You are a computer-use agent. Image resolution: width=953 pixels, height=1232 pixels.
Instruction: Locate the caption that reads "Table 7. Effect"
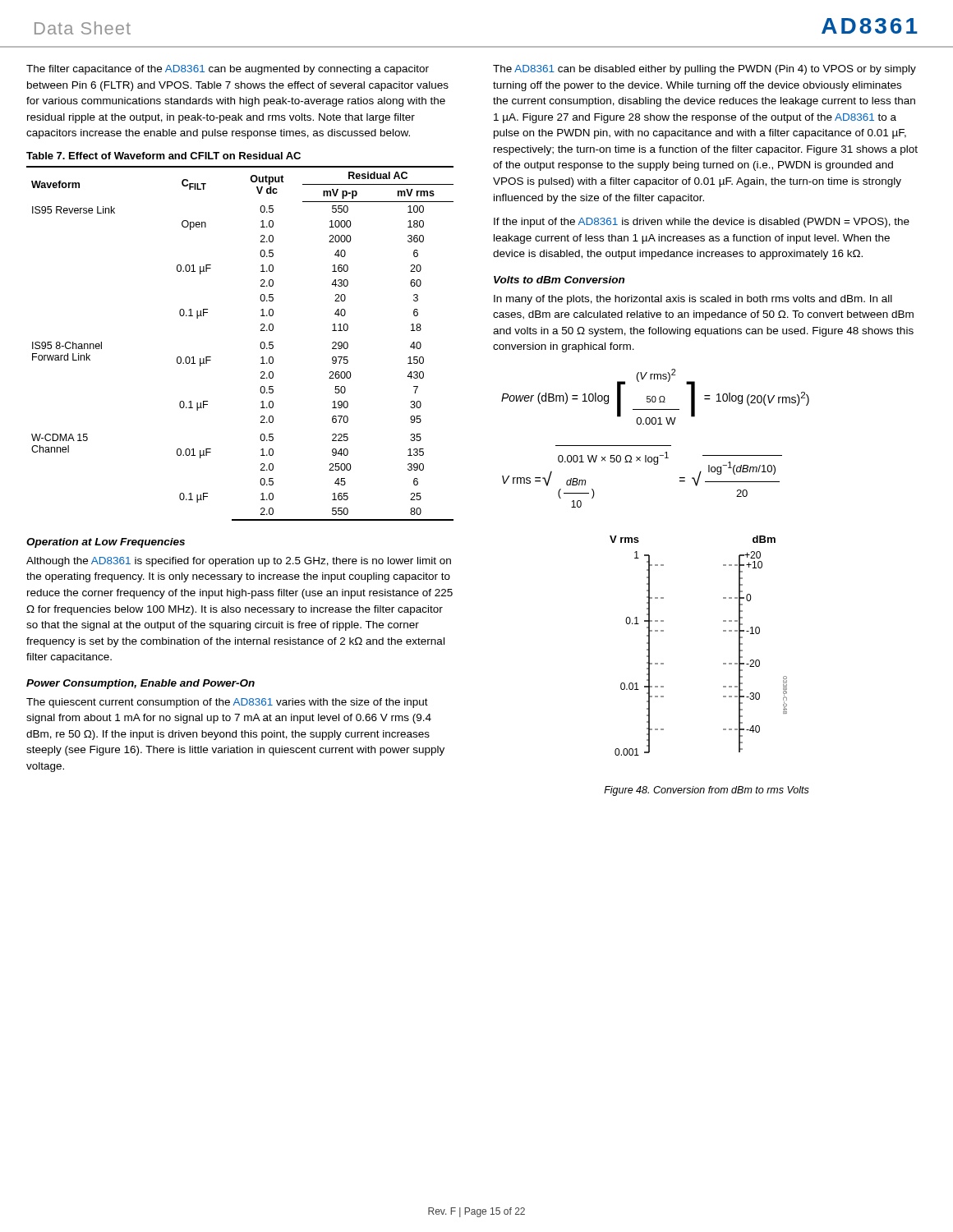(164, 155)
